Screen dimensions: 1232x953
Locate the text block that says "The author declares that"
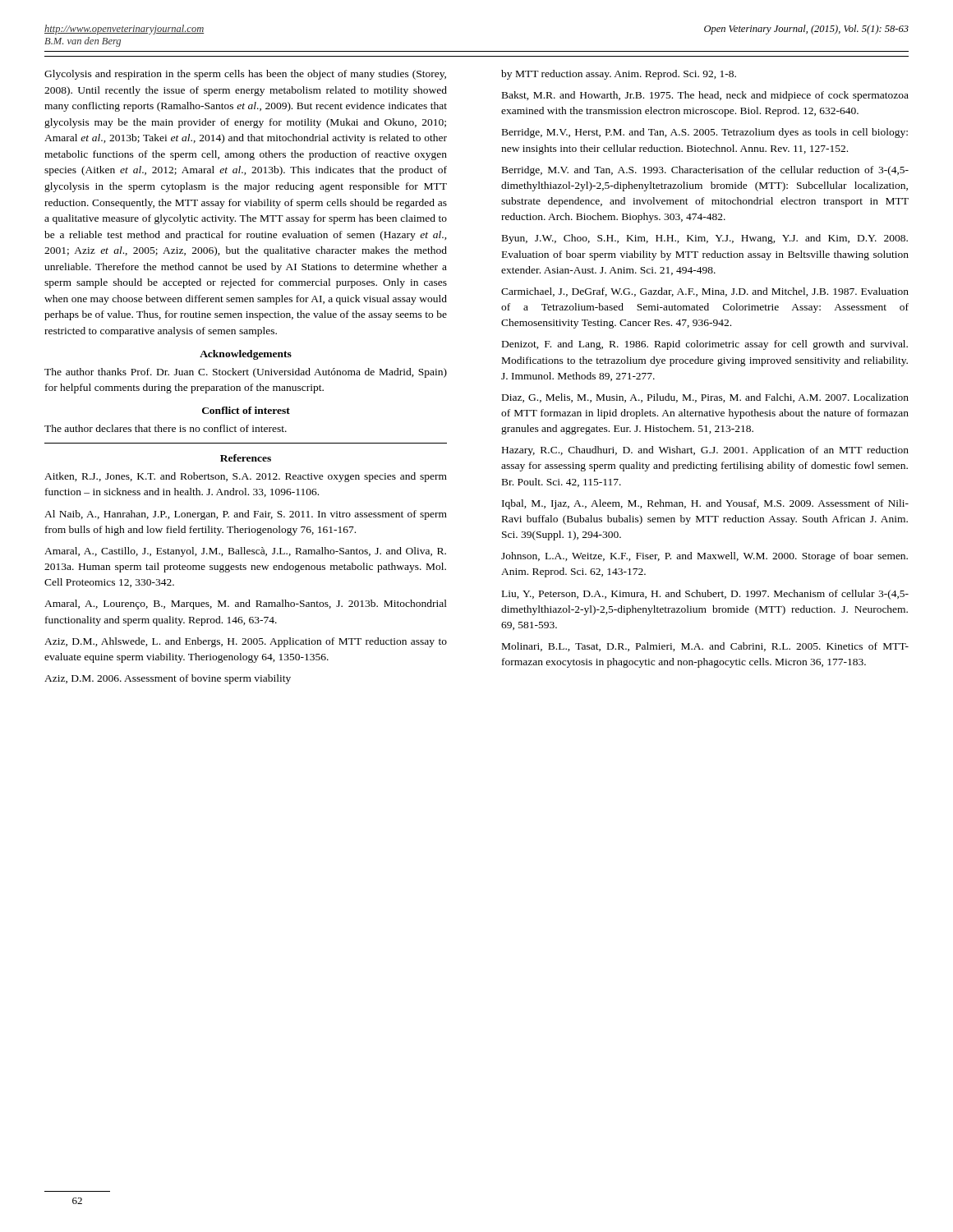coord(246,428)
